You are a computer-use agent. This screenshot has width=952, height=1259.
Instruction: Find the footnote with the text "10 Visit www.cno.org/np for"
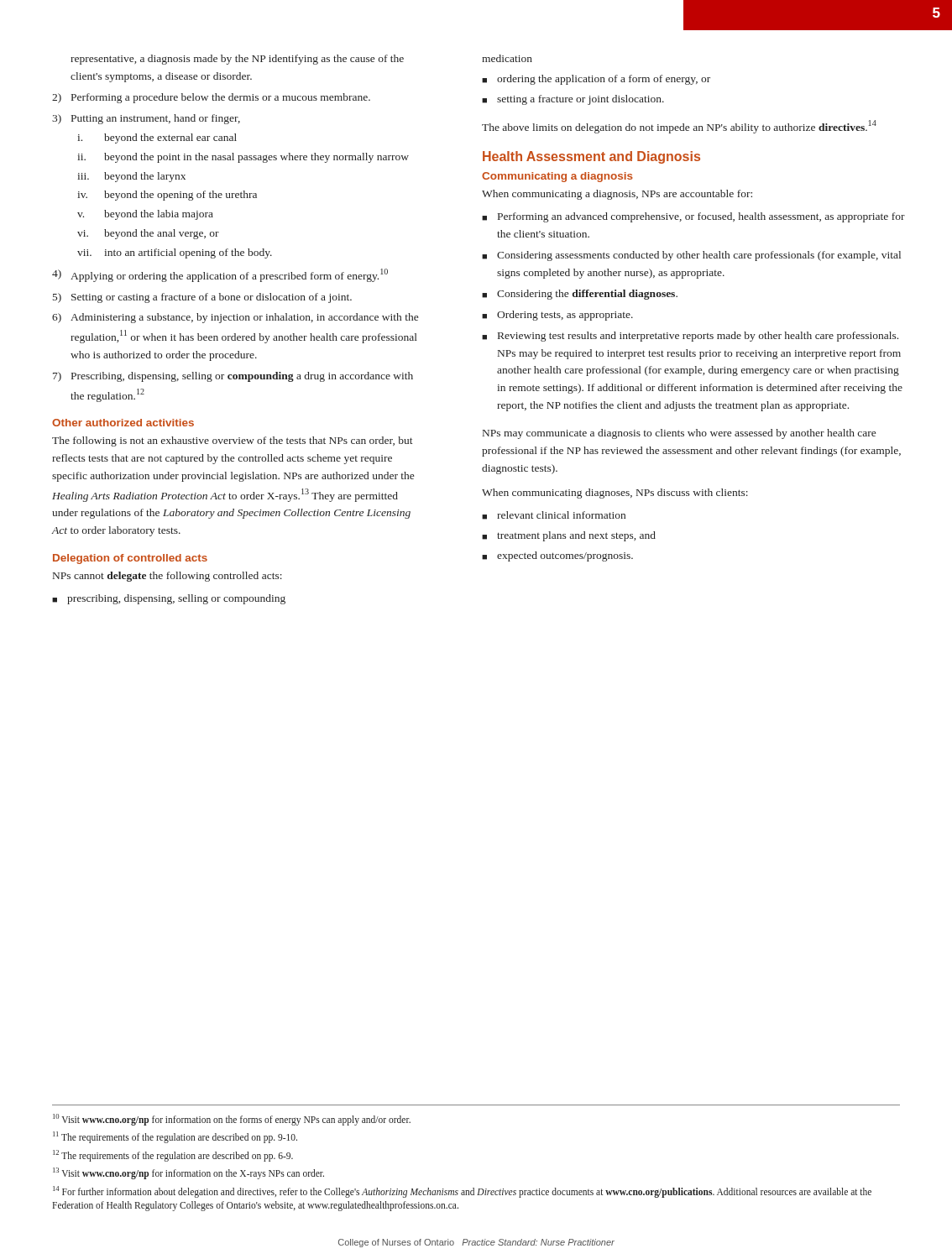point(232,1120)
